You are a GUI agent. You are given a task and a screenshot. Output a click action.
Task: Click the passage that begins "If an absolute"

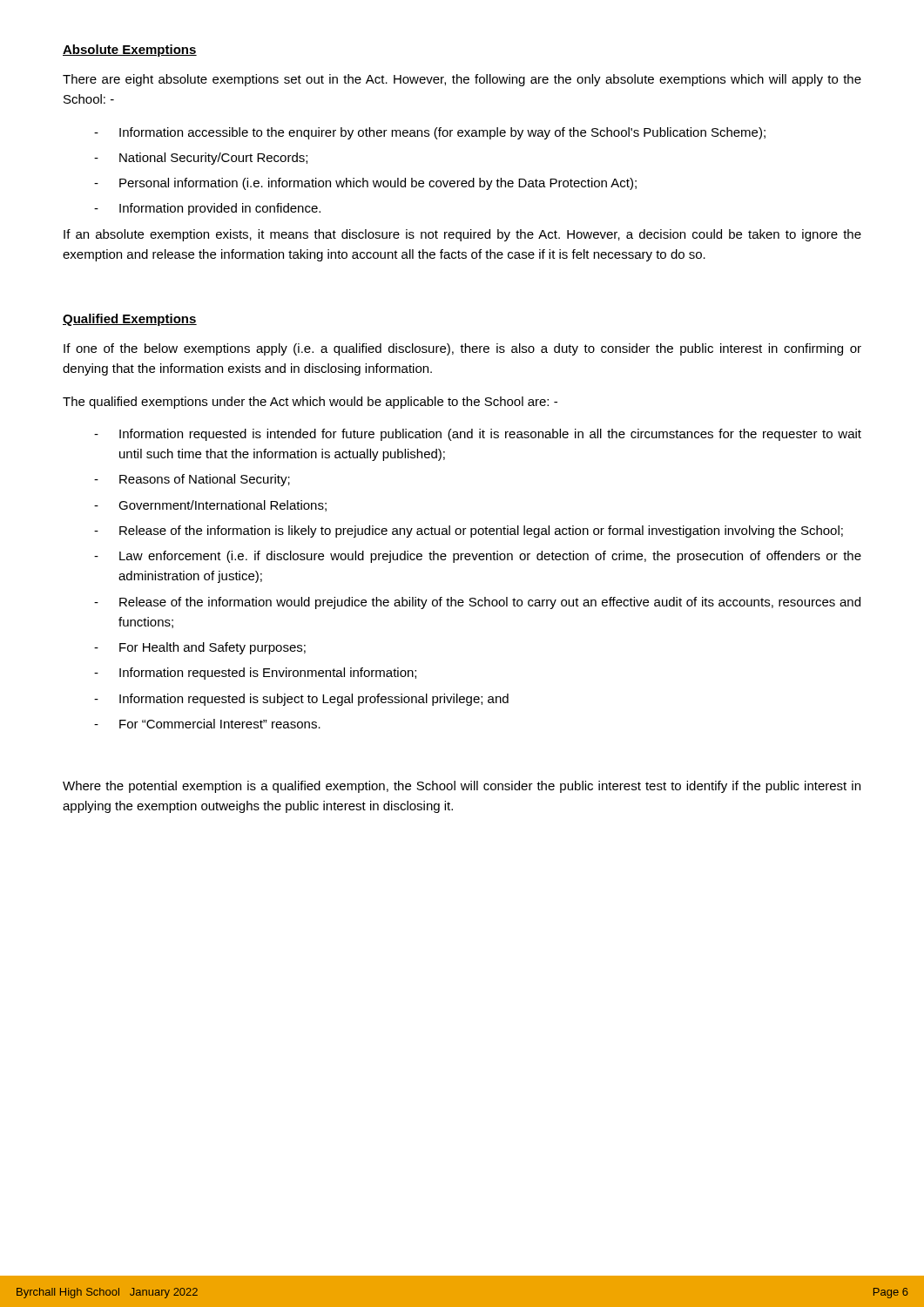[x=462, y=244]
